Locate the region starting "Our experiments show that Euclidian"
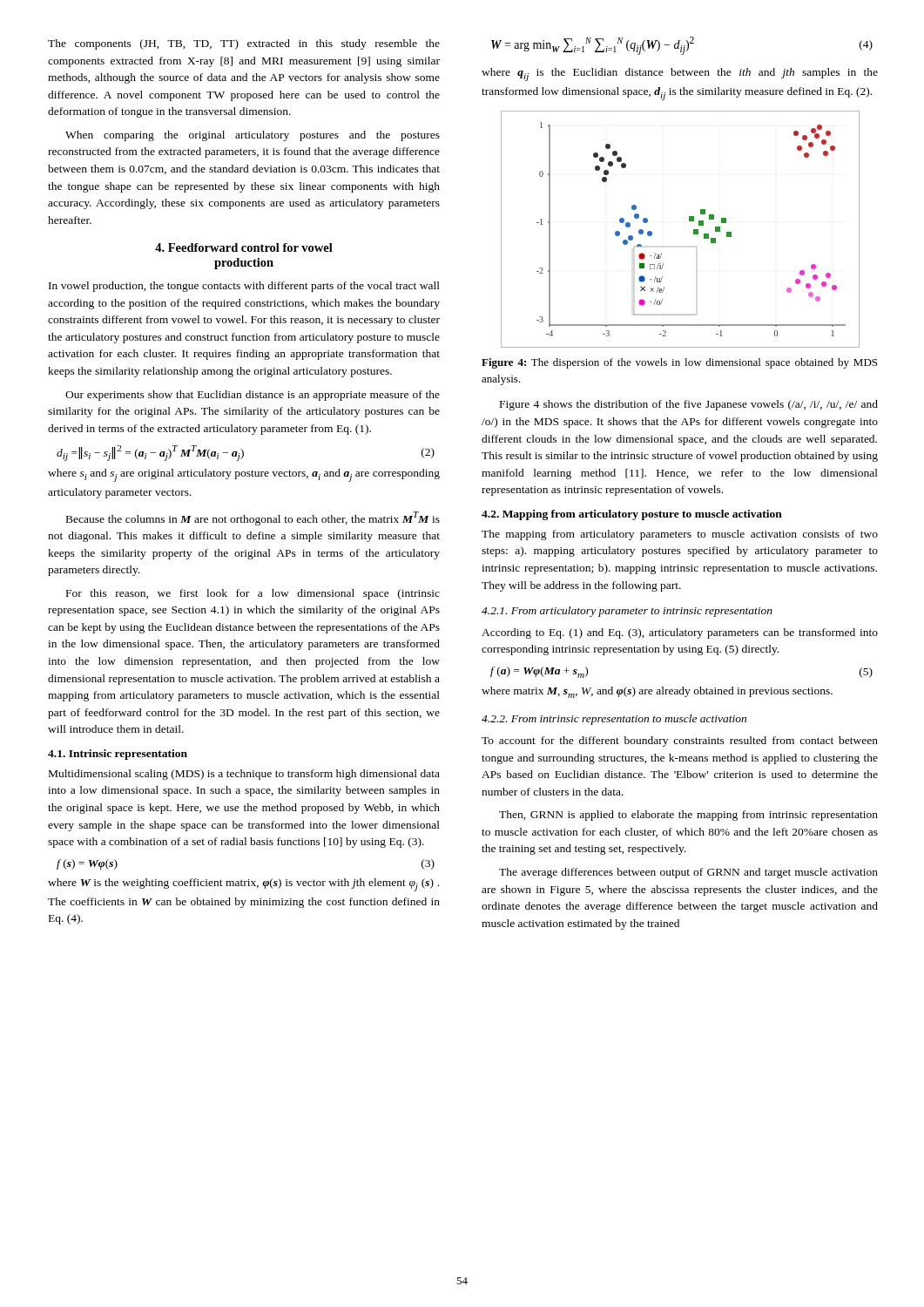Image resolution: width=924 pixels, height=1307 pixels. click(x=244, y=411)
